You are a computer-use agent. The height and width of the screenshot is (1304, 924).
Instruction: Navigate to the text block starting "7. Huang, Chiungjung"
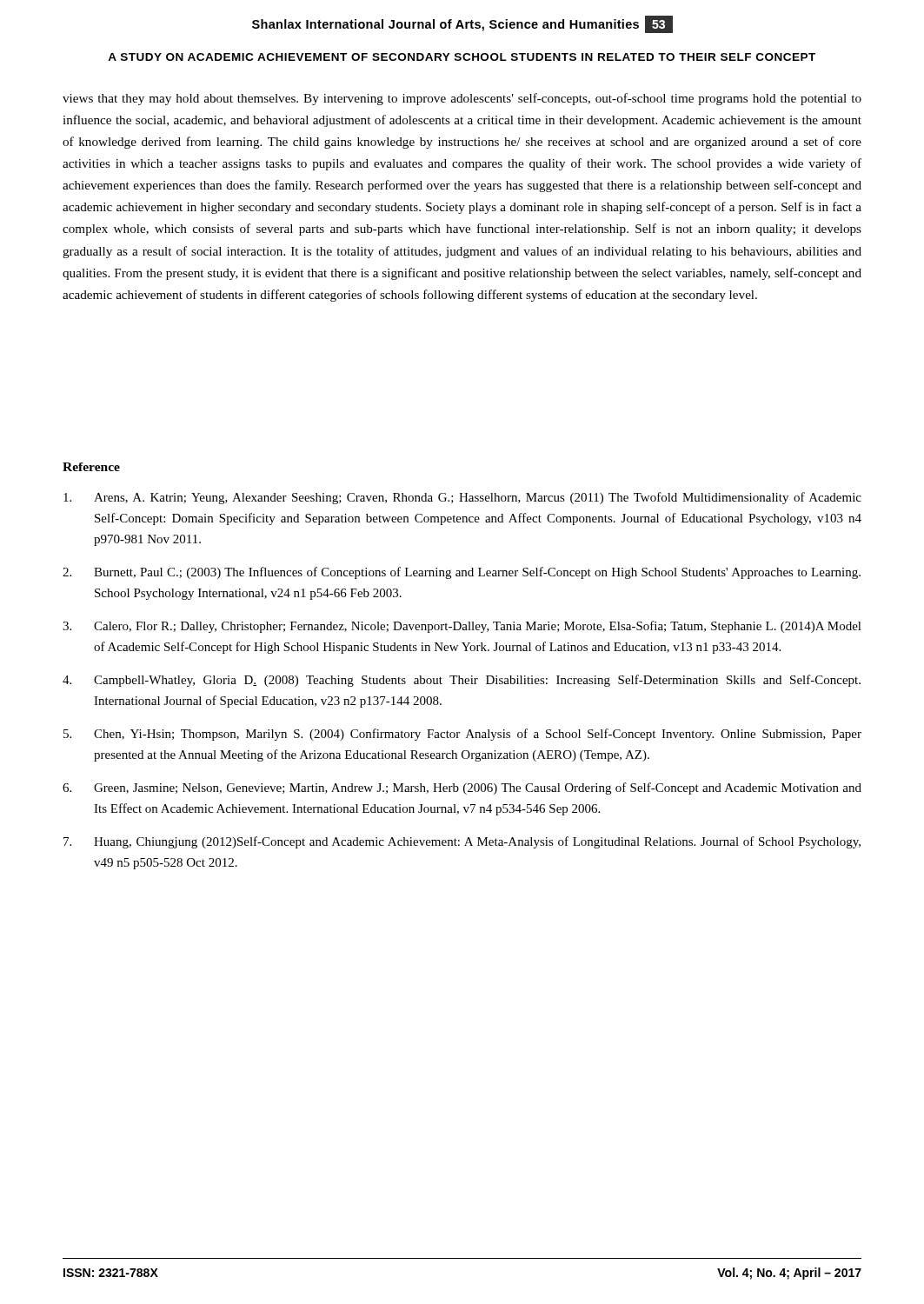pos(462,852)
